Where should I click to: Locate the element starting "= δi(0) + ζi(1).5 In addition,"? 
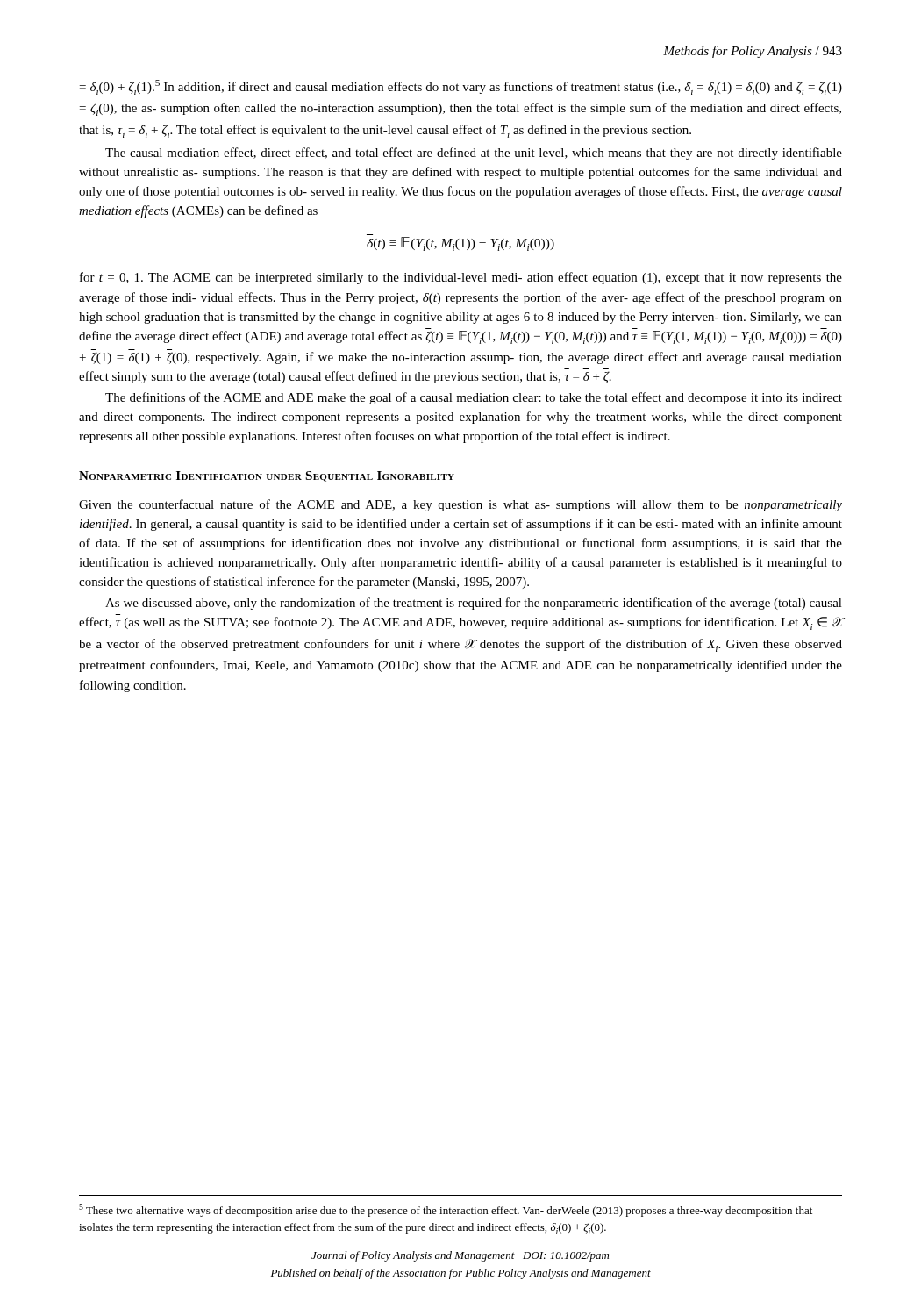pyautogui.click(x=460, y=108)
